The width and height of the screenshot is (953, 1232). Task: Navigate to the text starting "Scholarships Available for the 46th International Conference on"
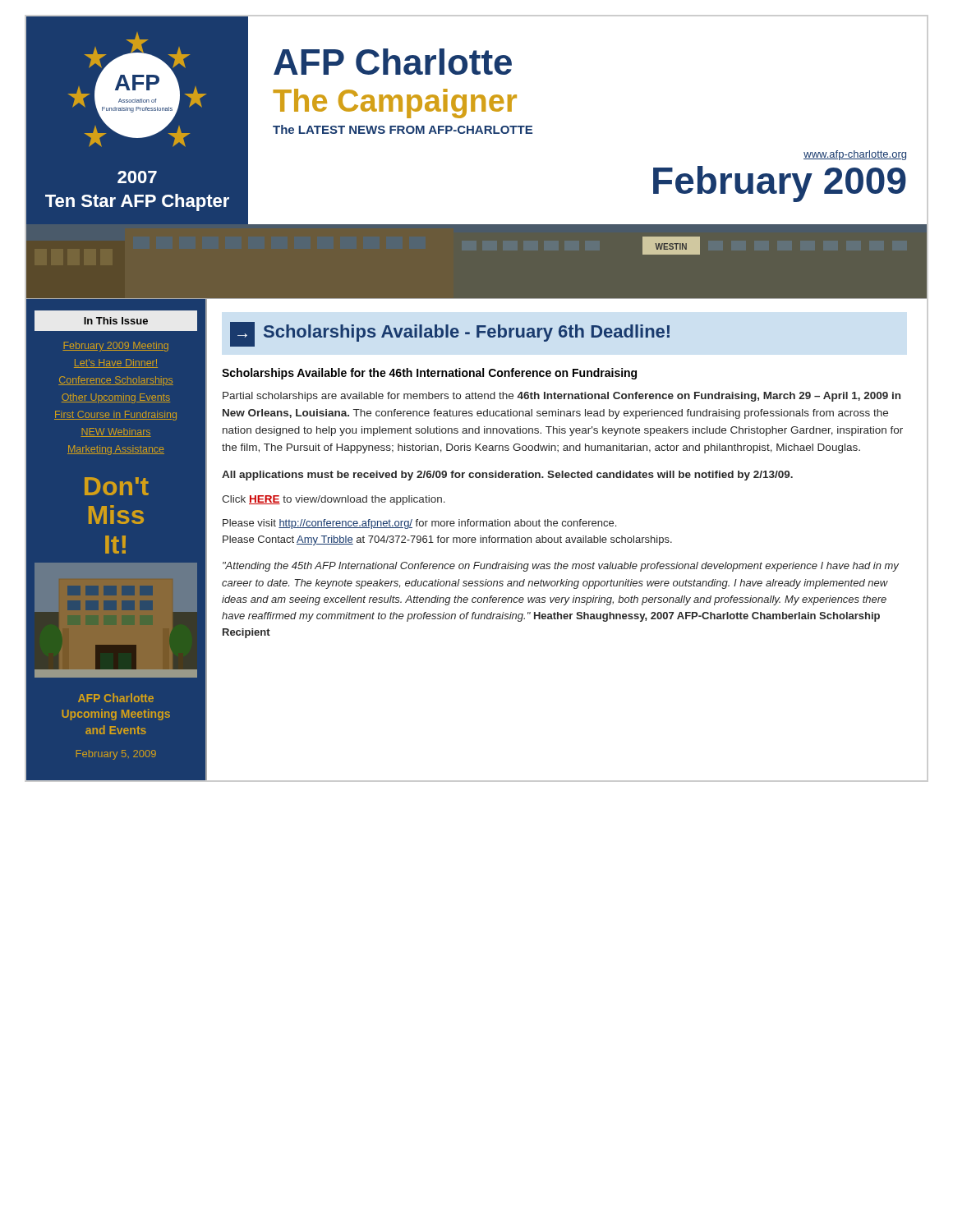(x=430, y=373)
